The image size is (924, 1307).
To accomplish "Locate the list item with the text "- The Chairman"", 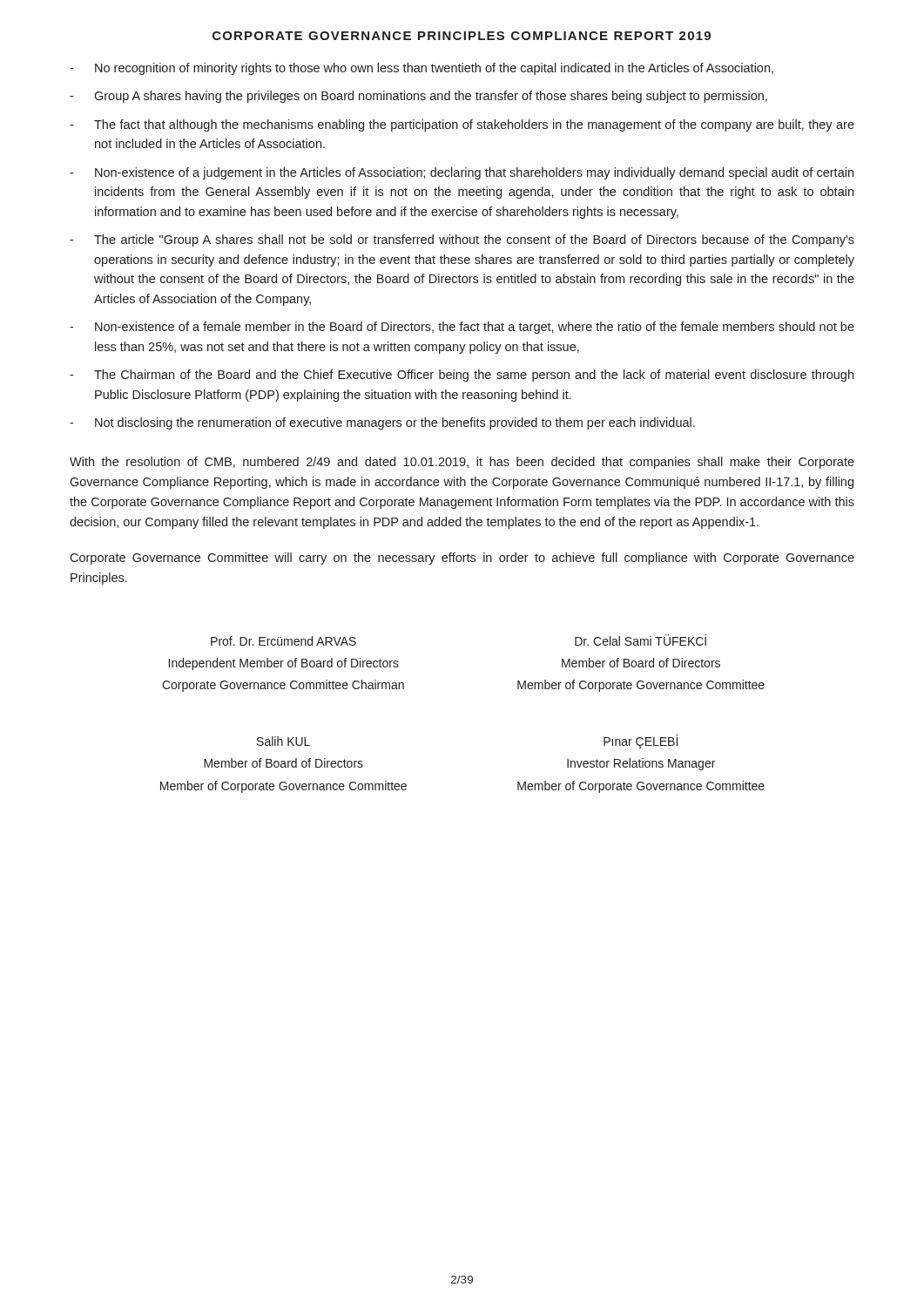I will point(462,385).
